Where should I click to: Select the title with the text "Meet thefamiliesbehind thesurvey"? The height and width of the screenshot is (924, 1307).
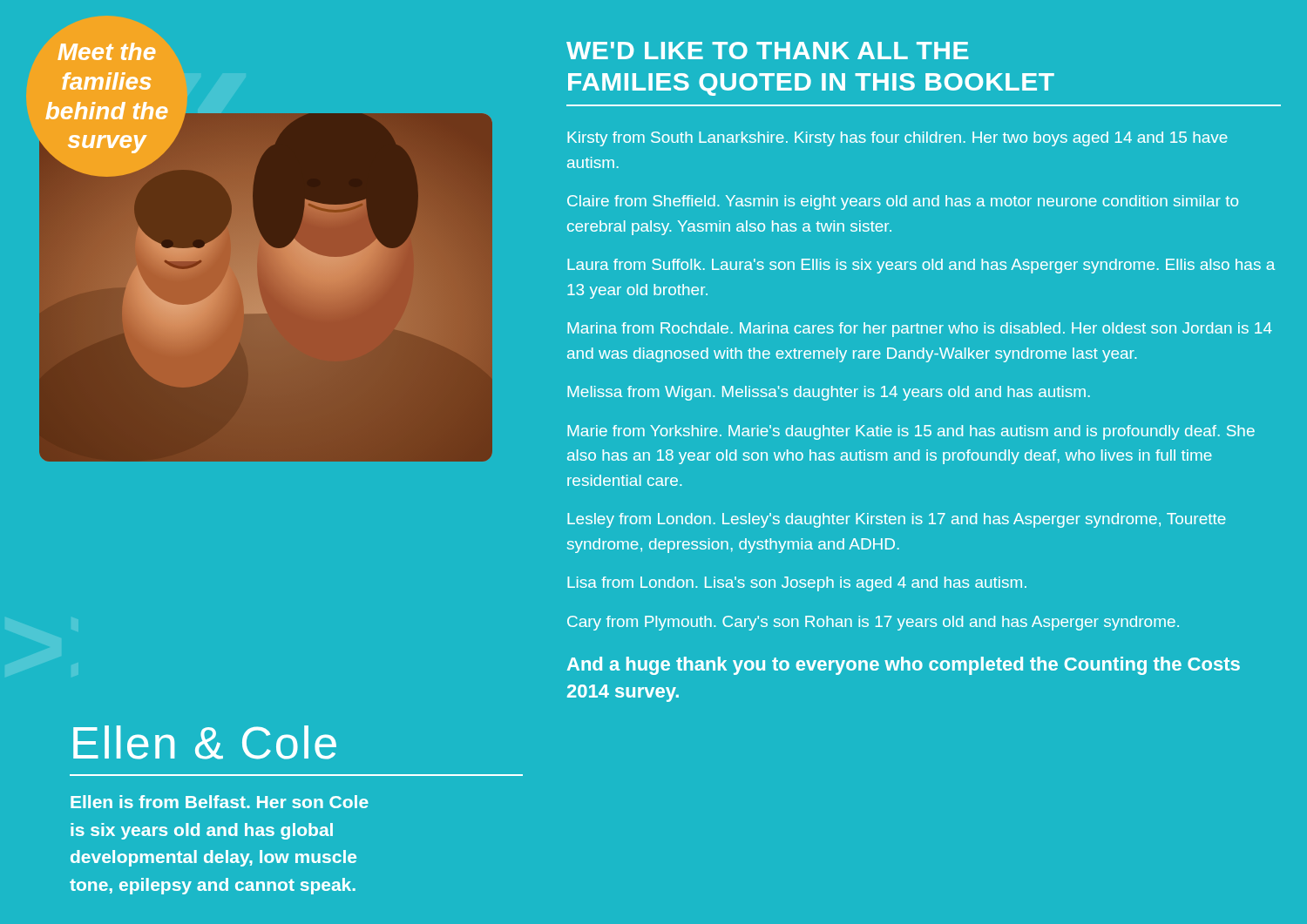[x=107, y=96]
